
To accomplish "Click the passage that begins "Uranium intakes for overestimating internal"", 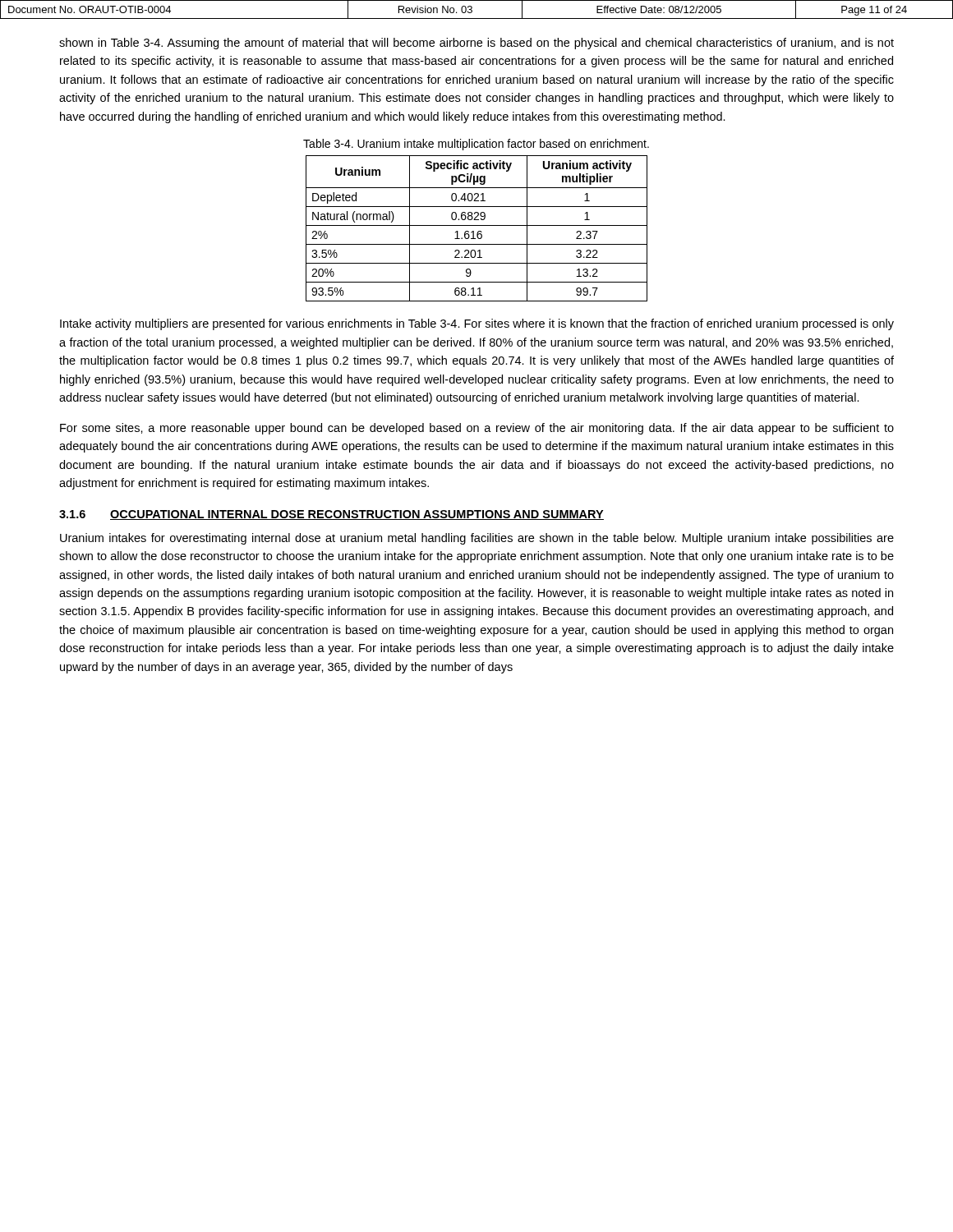I will (476, 602).
